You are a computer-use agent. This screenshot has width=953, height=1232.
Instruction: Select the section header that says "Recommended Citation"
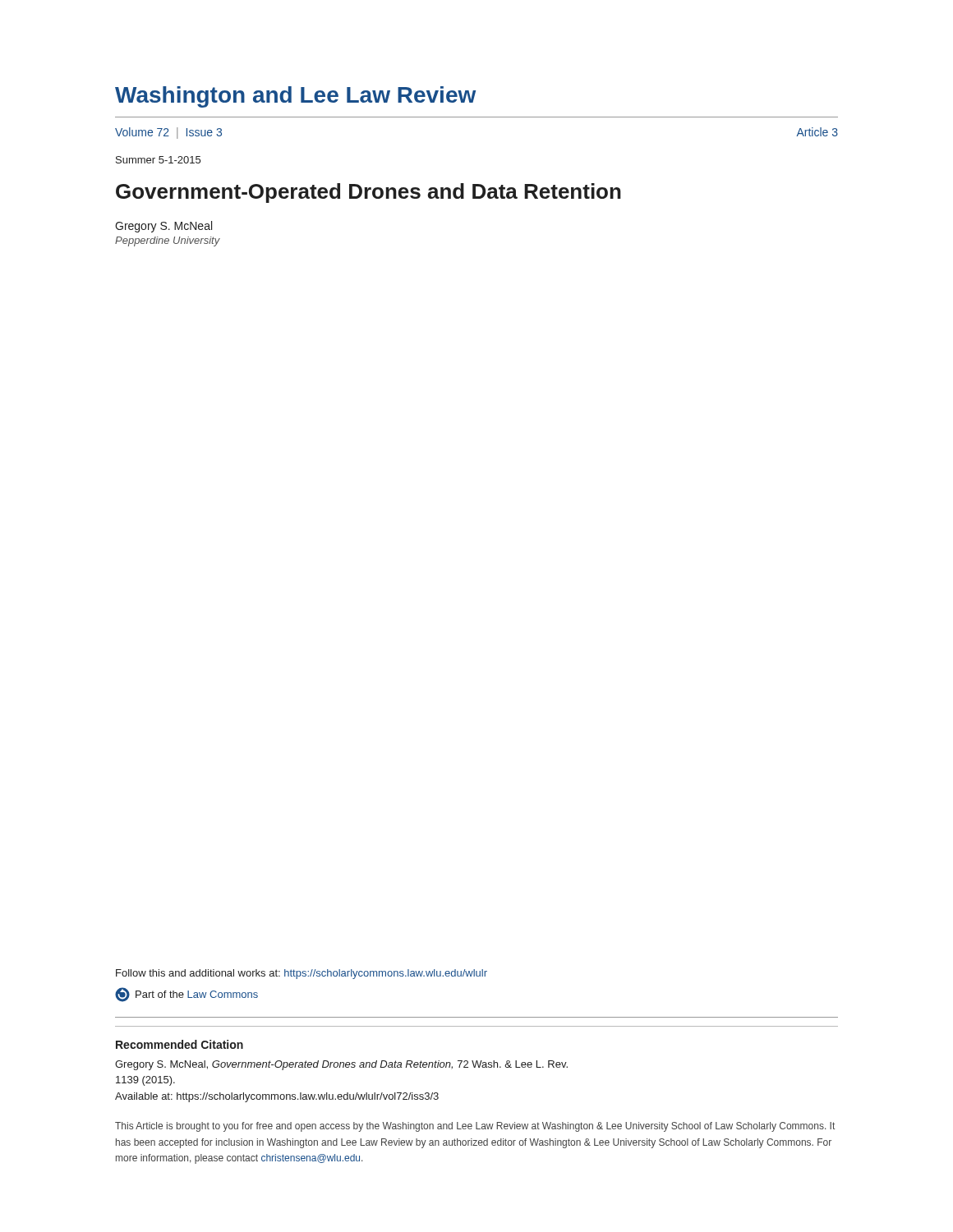(179, 1045)
